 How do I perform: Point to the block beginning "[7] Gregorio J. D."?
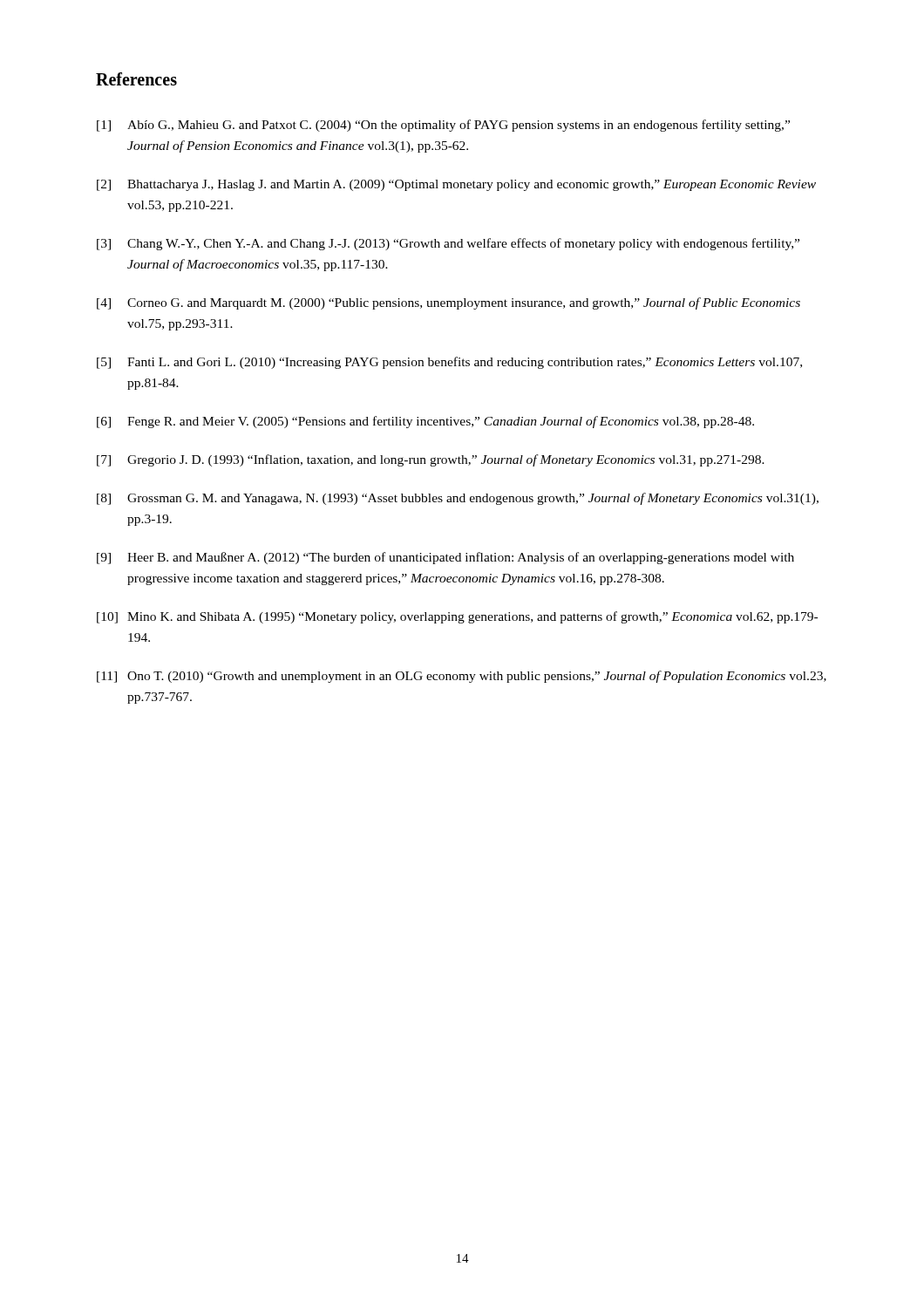(x=462, y=460)
